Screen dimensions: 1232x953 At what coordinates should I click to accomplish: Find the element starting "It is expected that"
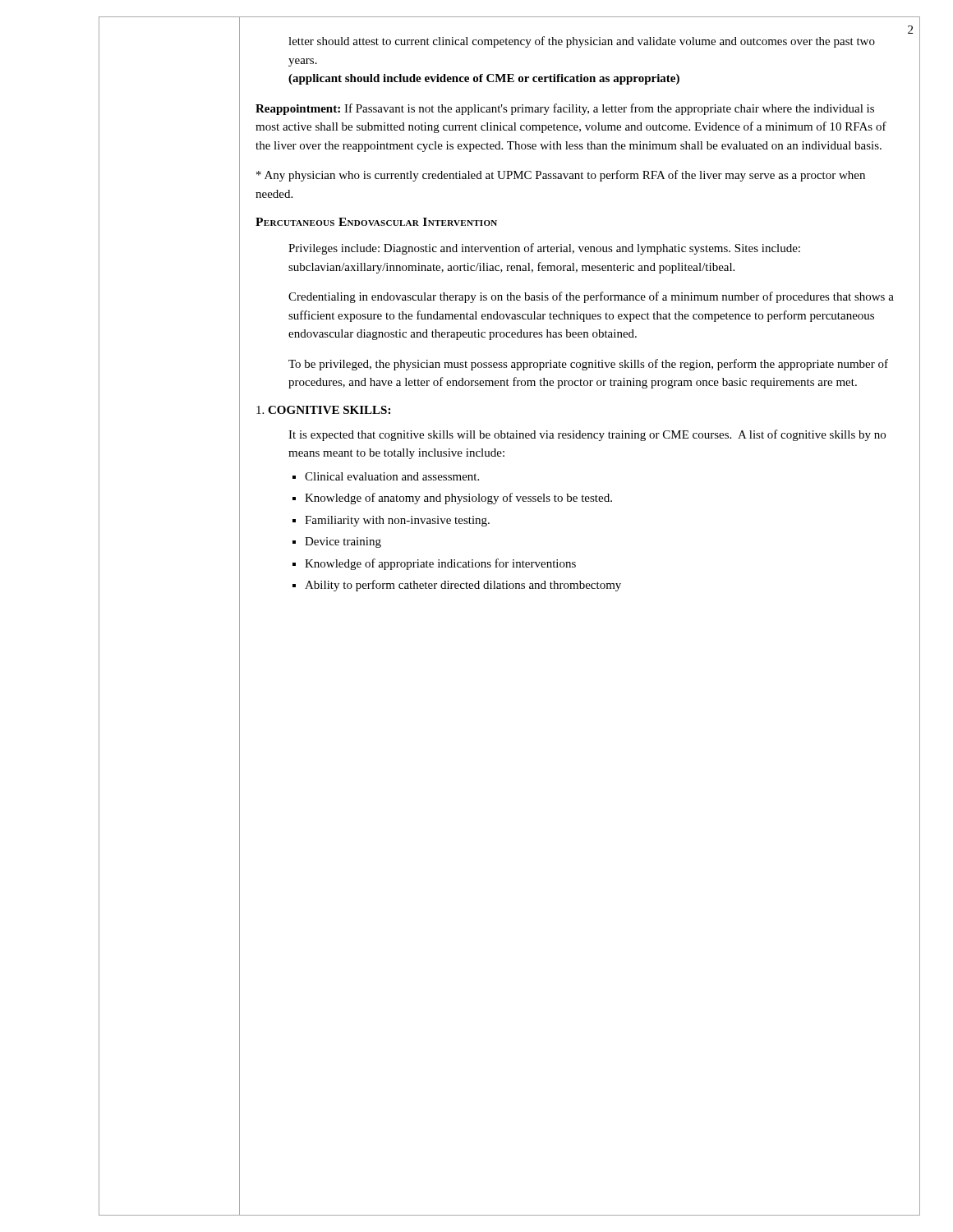coord(592,511)
